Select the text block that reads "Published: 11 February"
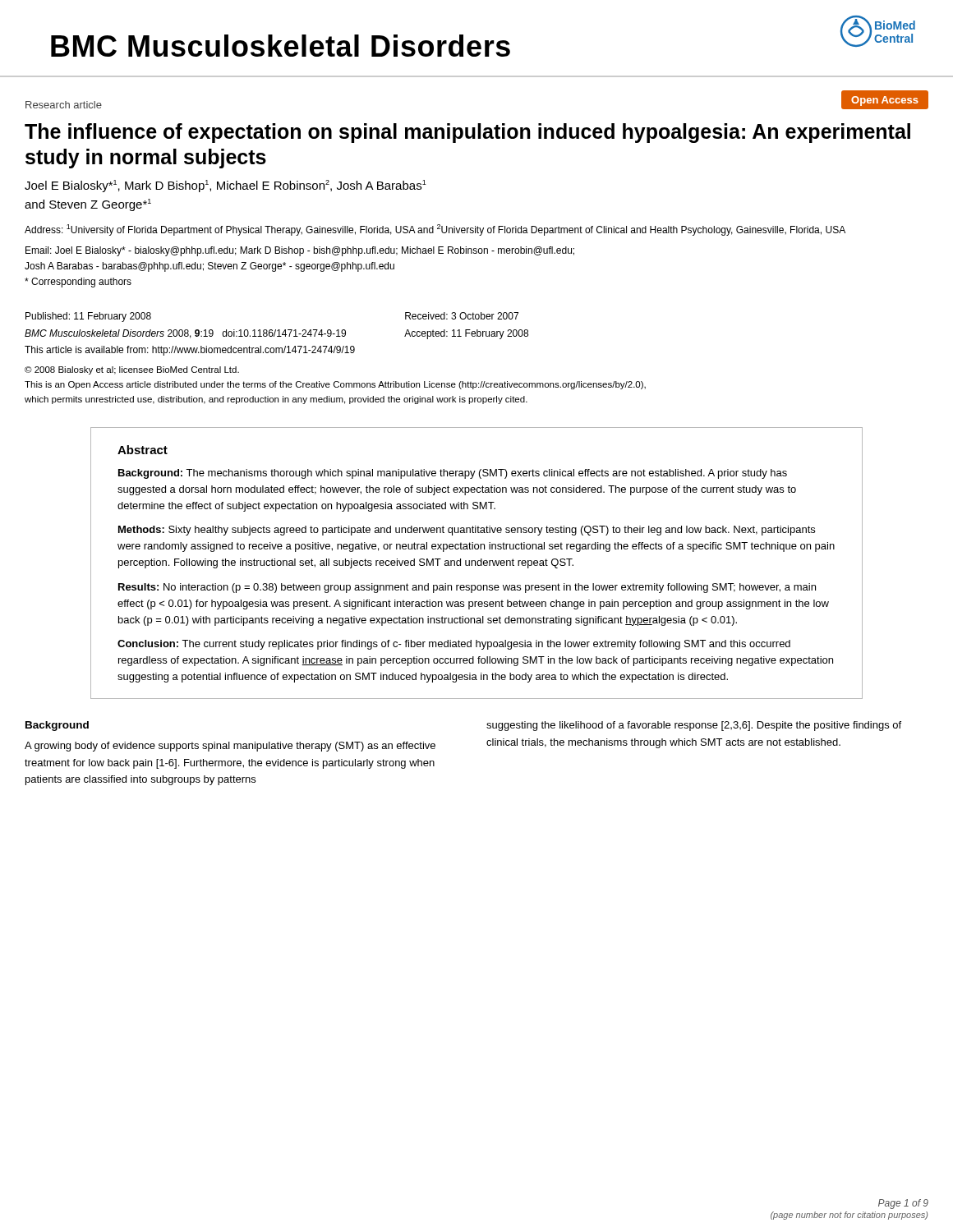This screenshot has width=953, height=1232. pyautogui.click(x=190, y=333)
